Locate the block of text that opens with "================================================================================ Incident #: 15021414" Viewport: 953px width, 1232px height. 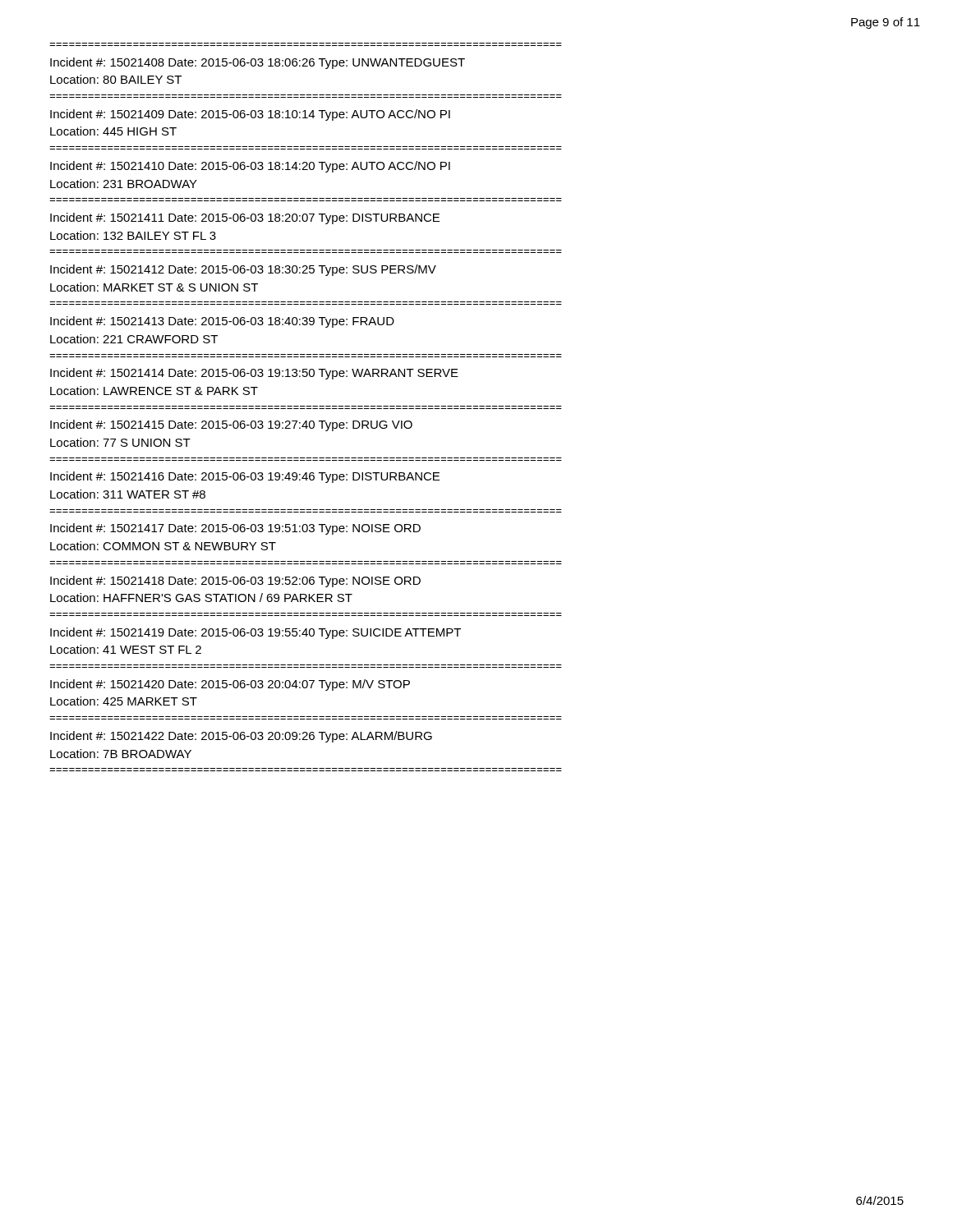[x=254, y=374]
